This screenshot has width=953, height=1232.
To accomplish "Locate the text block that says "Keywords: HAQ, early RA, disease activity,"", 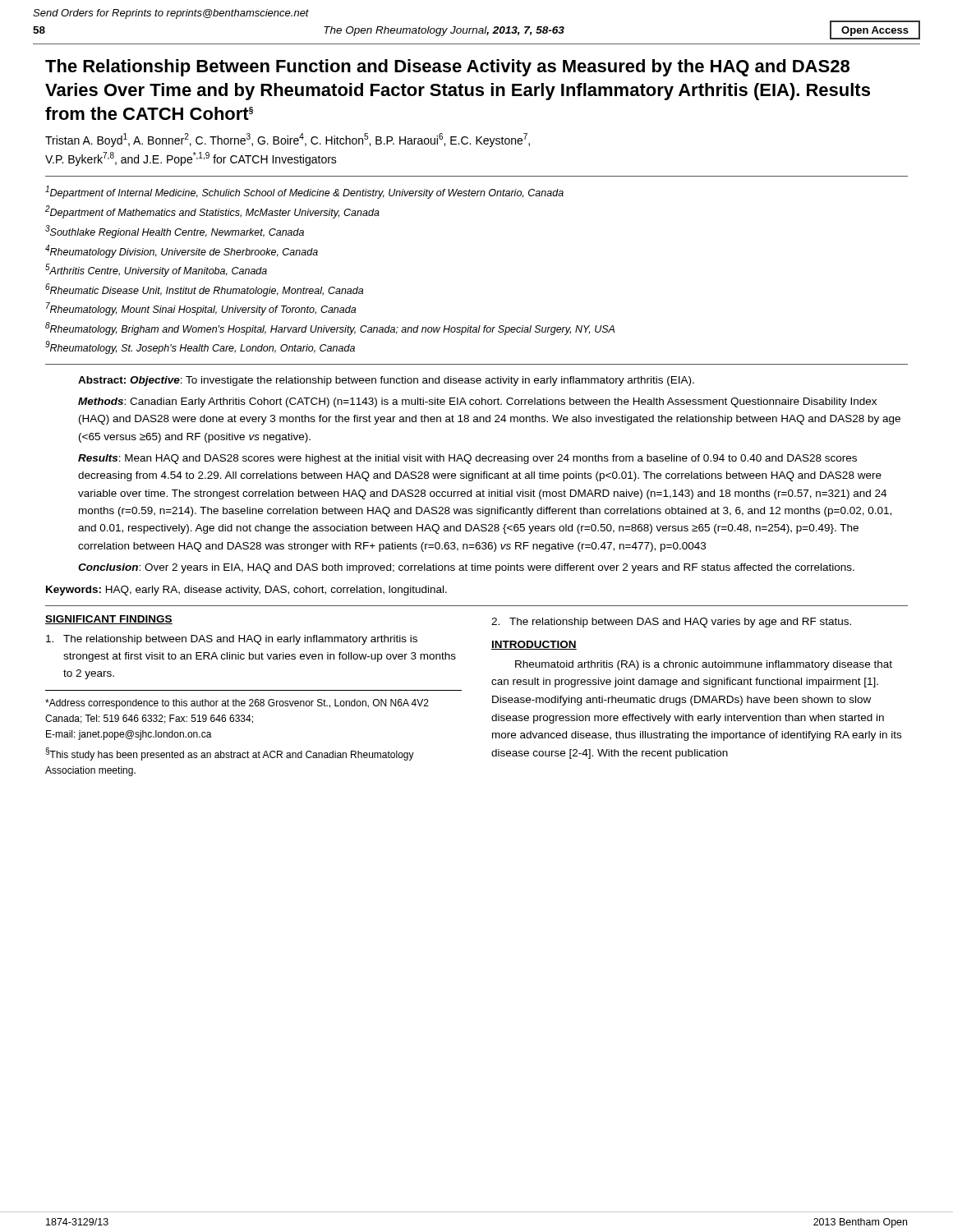I will click(x=246, y=589).
